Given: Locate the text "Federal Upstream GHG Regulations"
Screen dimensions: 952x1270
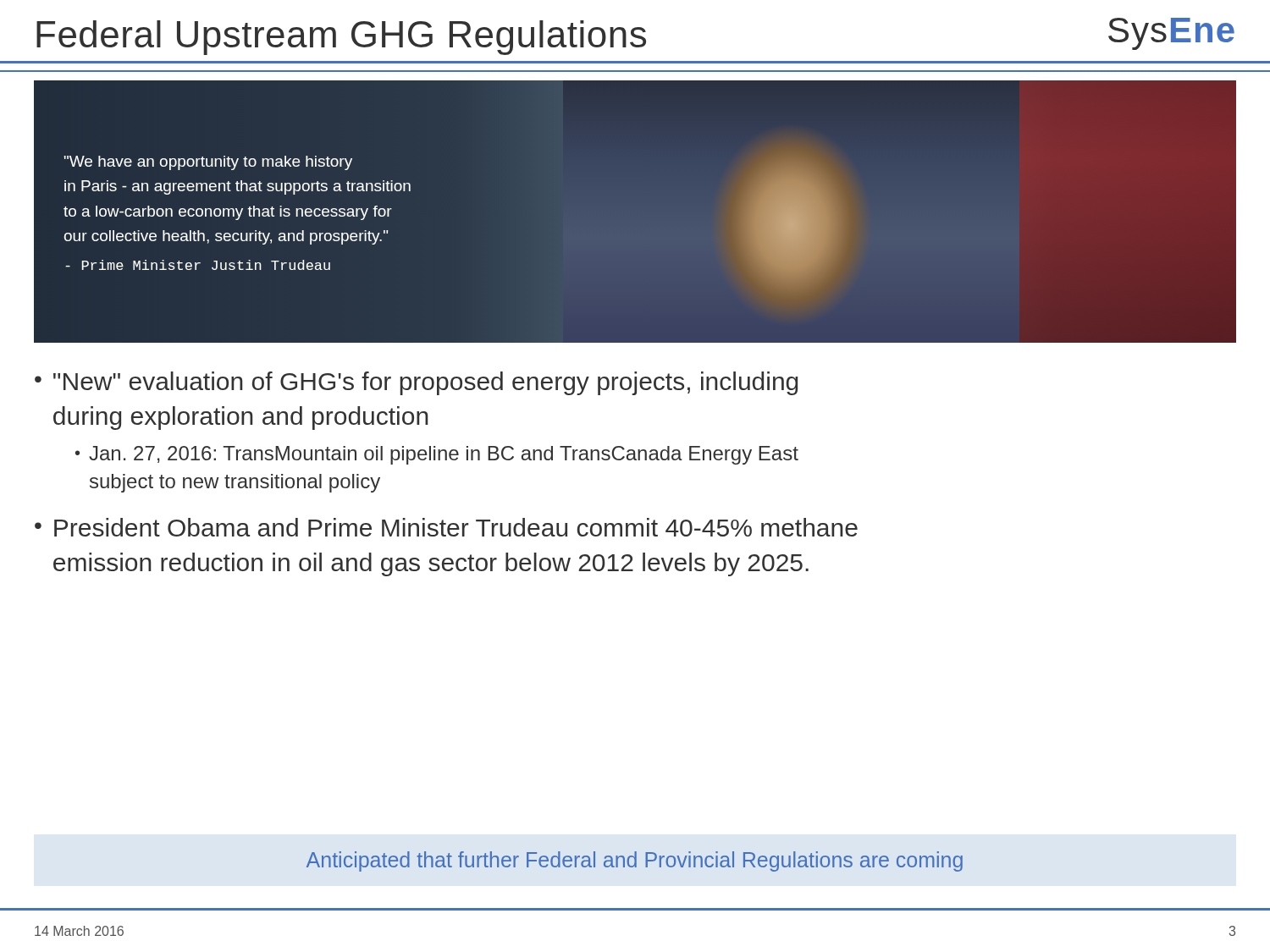Looking at the screenshot, I should coord(341,34).
